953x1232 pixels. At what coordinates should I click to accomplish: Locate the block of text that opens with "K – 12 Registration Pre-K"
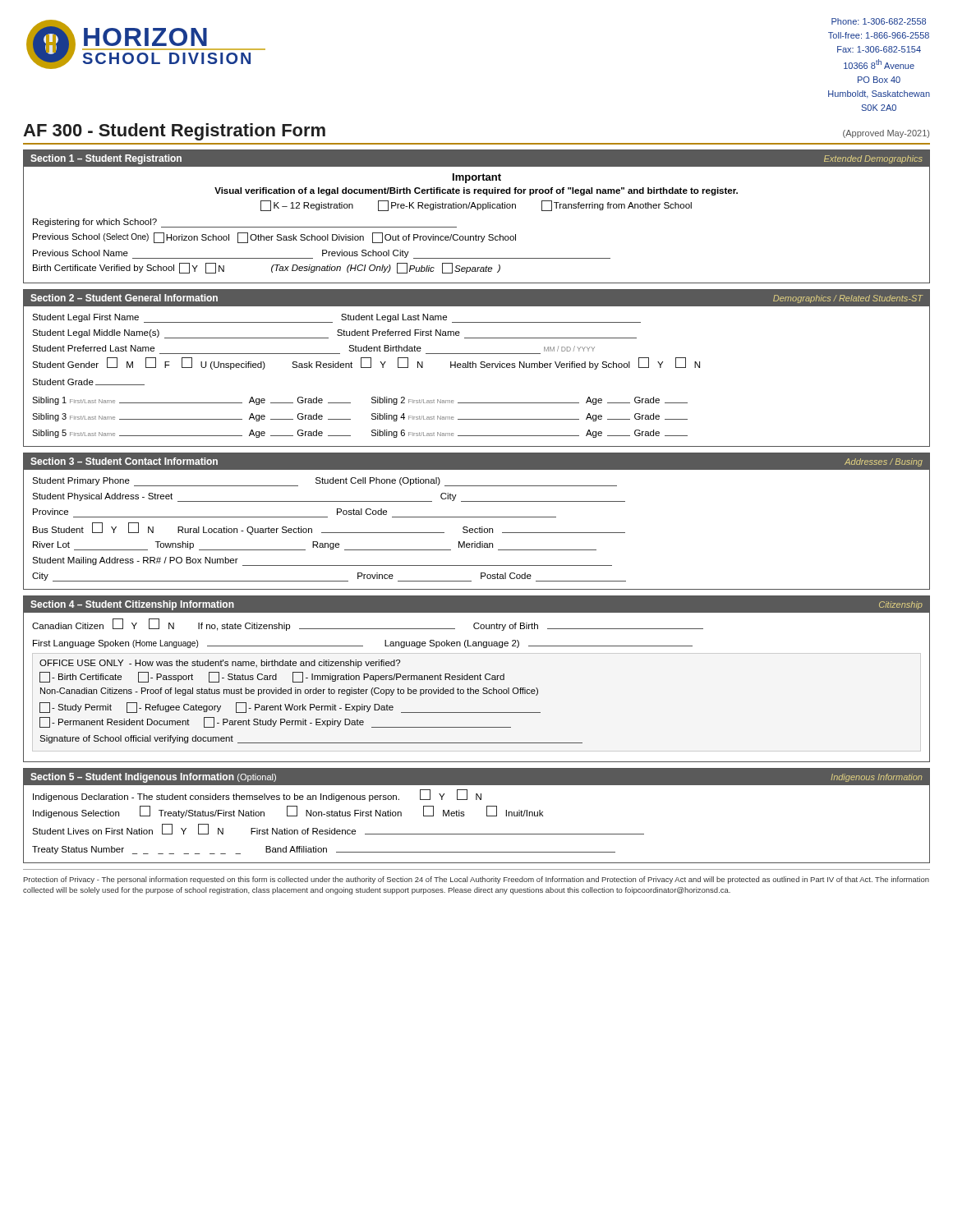pos(476,206)
